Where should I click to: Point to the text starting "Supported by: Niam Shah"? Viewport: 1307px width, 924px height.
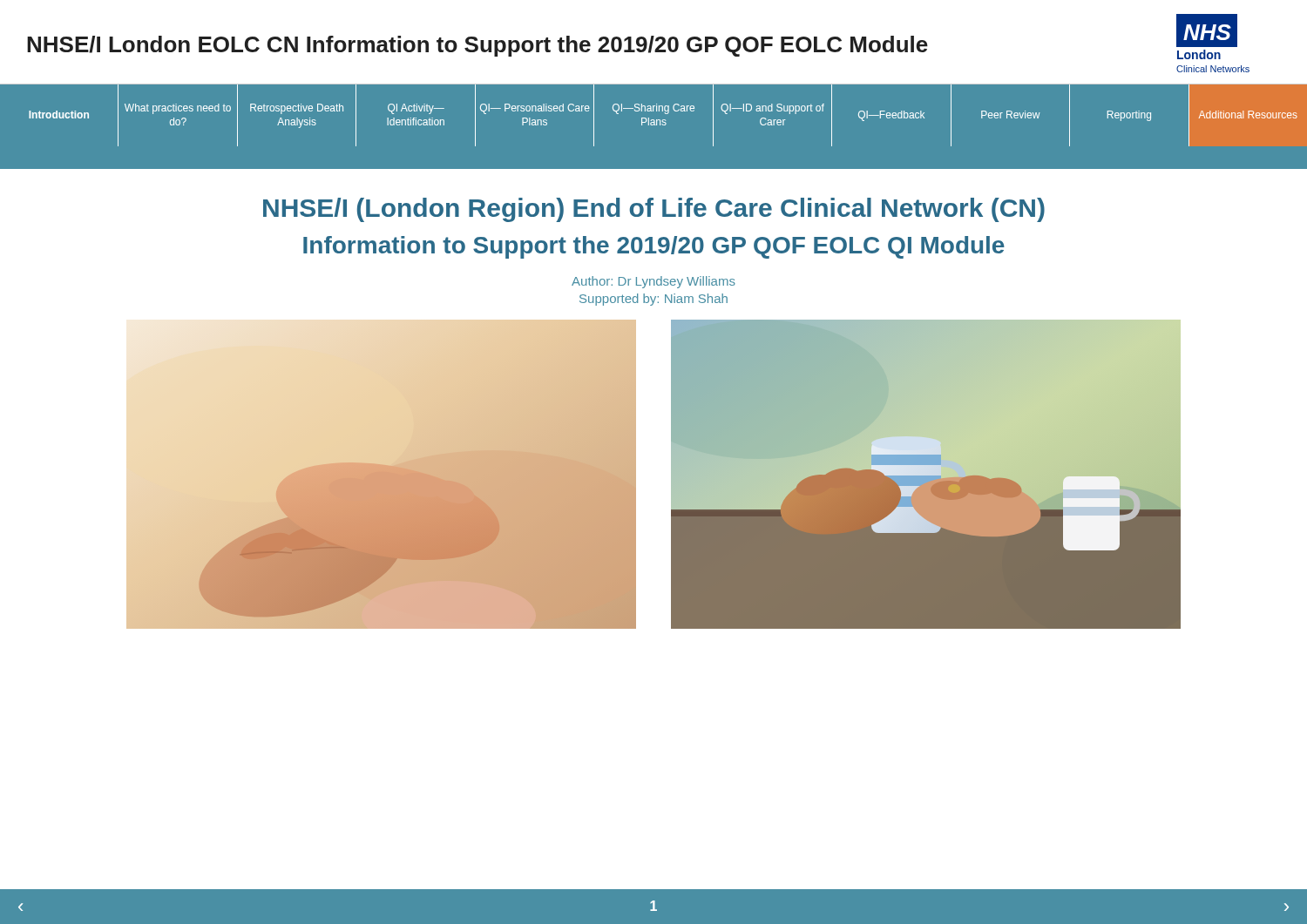(x=654, y=298)
